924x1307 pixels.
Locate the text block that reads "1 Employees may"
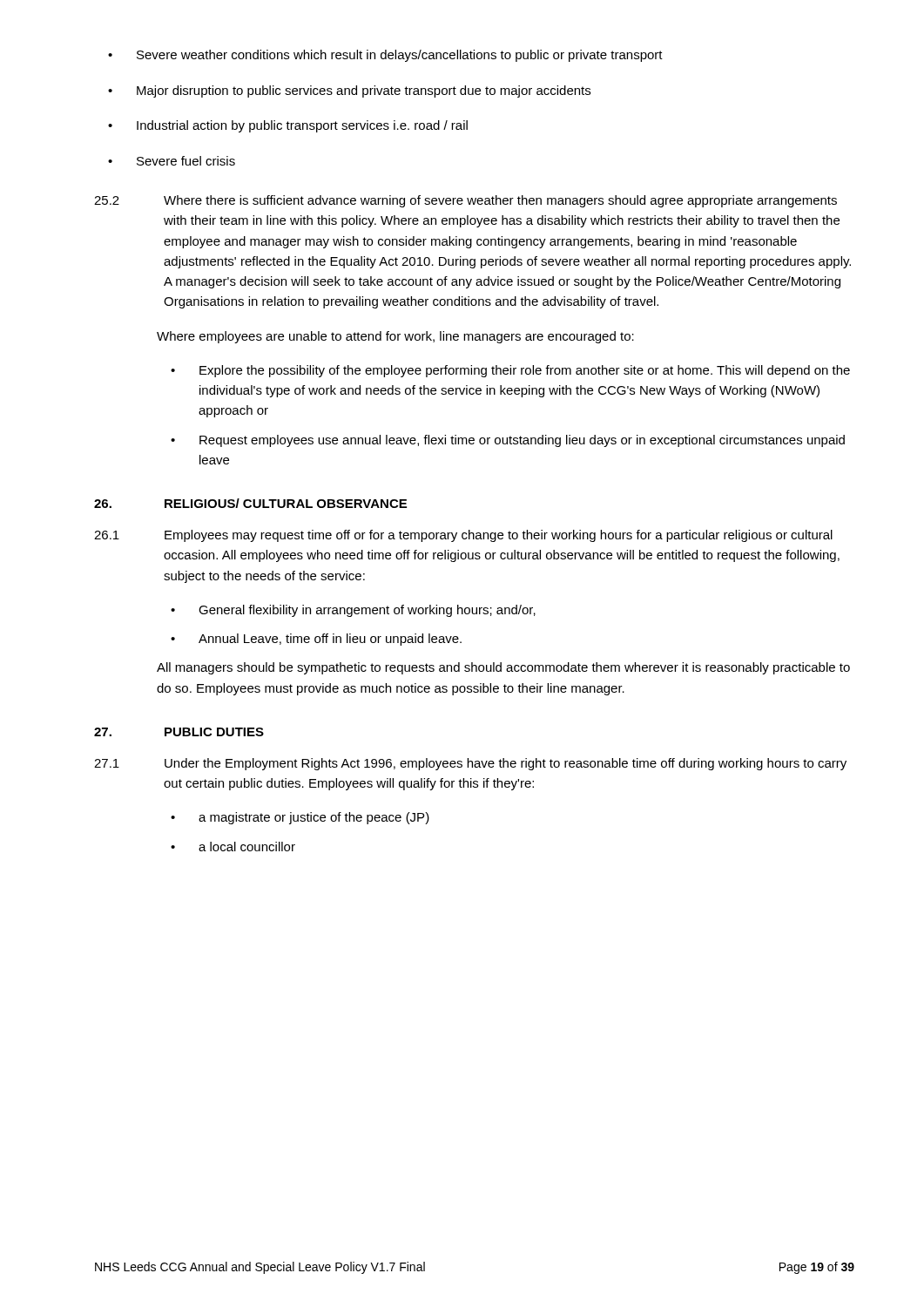pyautogui.click(x=474, y=555)
